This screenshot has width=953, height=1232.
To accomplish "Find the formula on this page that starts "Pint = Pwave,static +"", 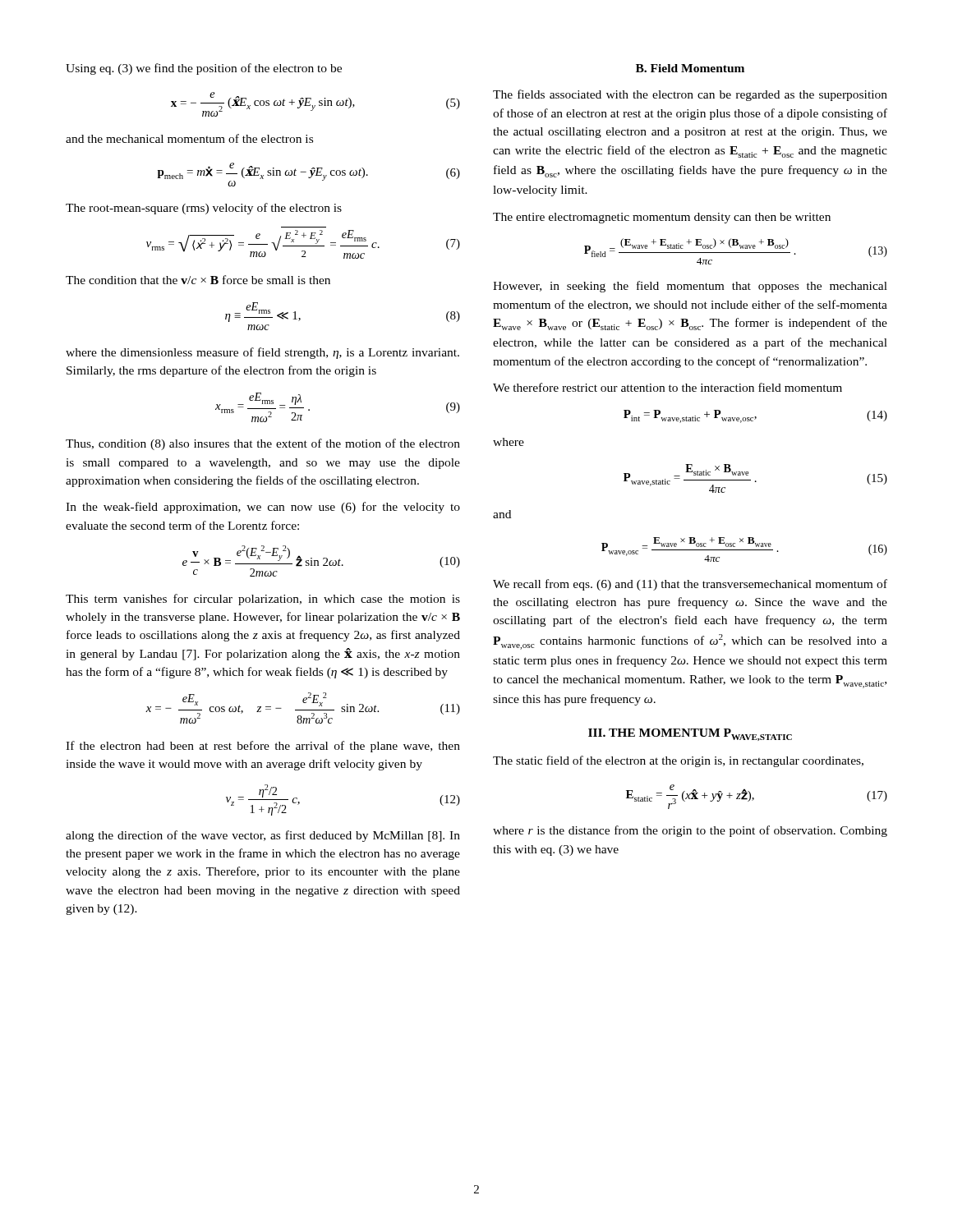I will [690, 415].
